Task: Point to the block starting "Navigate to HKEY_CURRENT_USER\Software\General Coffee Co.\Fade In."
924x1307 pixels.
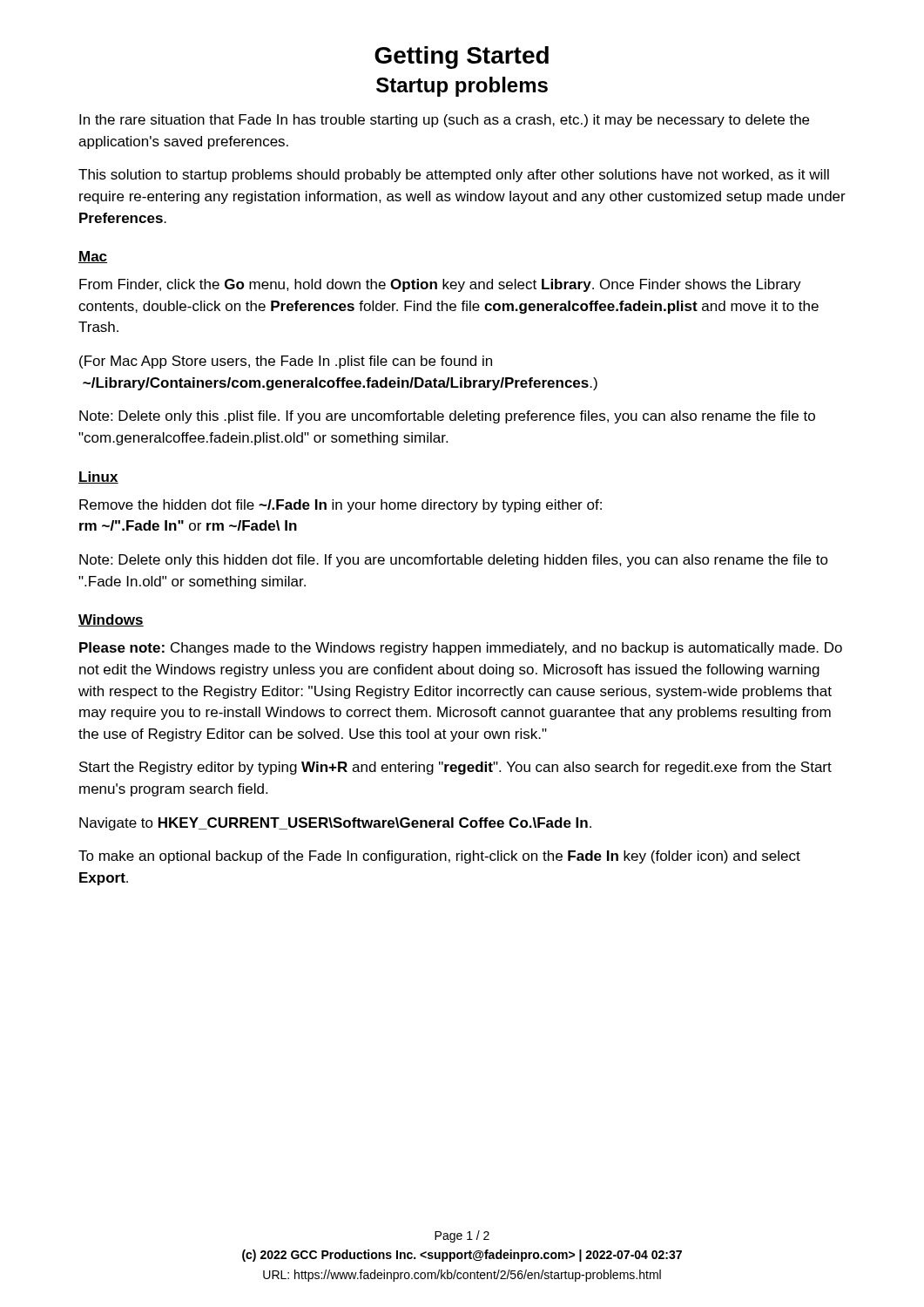Action: pos(335,823)
